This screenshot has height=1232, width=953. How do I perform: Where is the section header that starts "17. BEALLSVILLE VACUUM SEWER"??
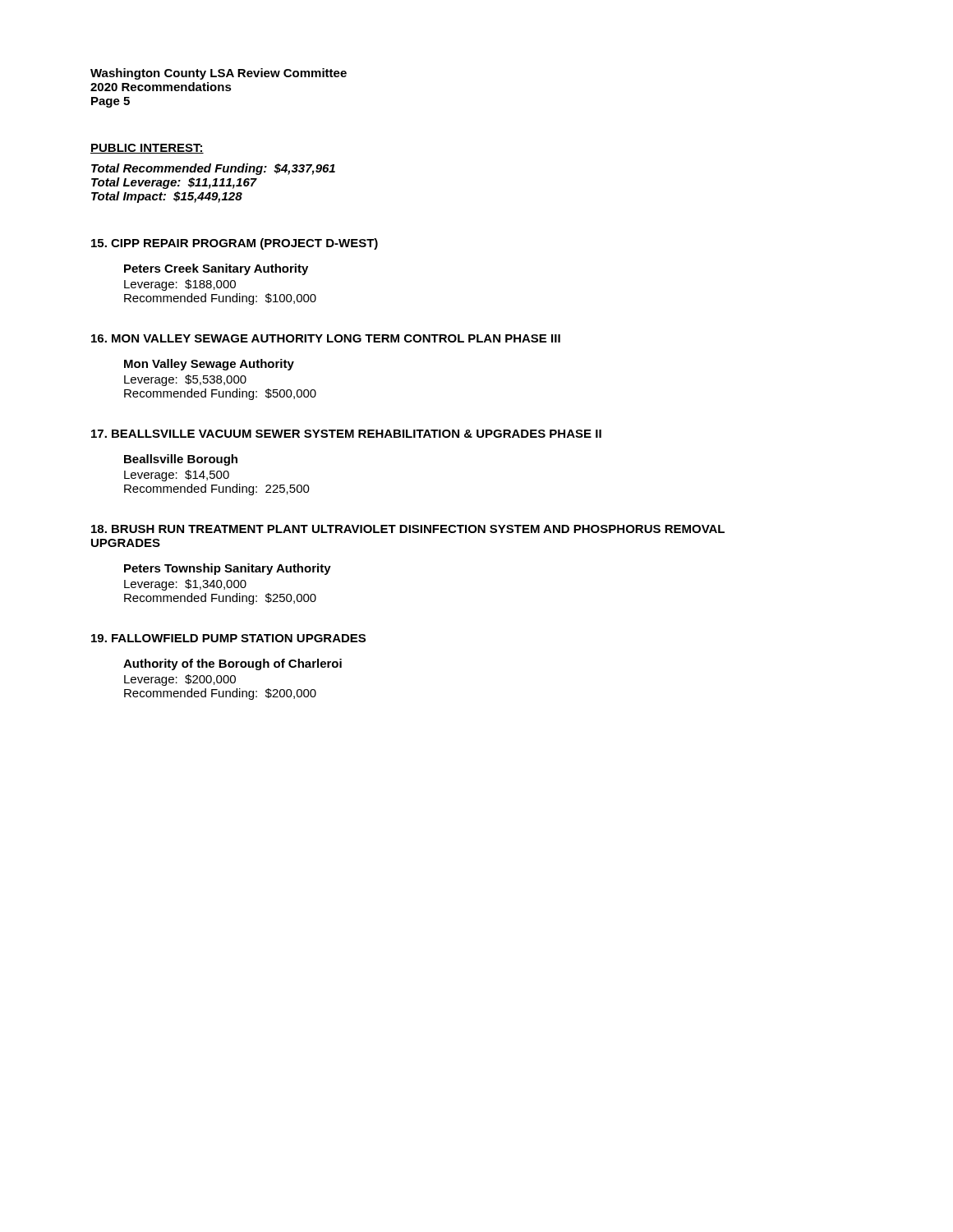(346, 433)
